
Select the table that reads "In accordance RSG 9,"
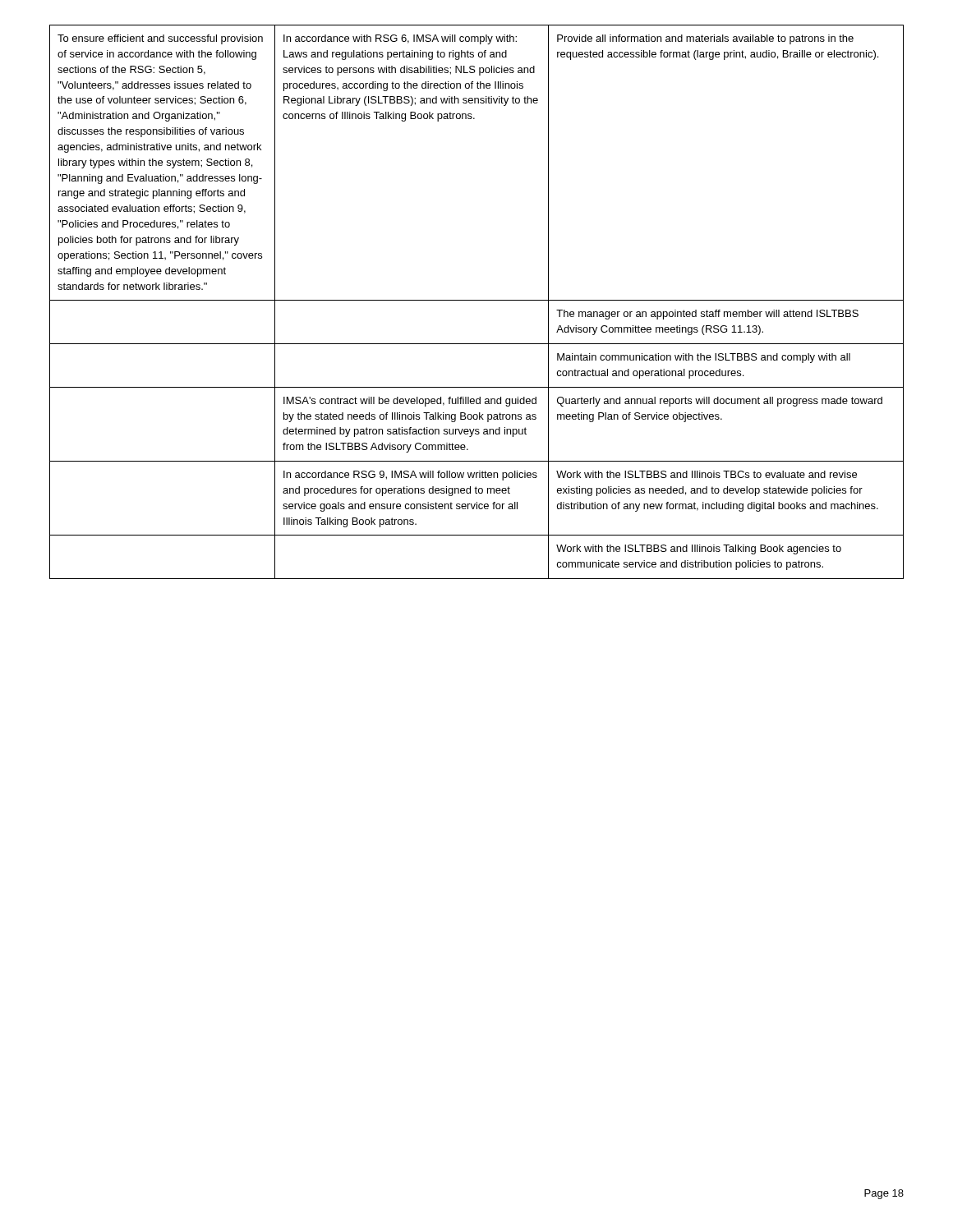[476, 302]
